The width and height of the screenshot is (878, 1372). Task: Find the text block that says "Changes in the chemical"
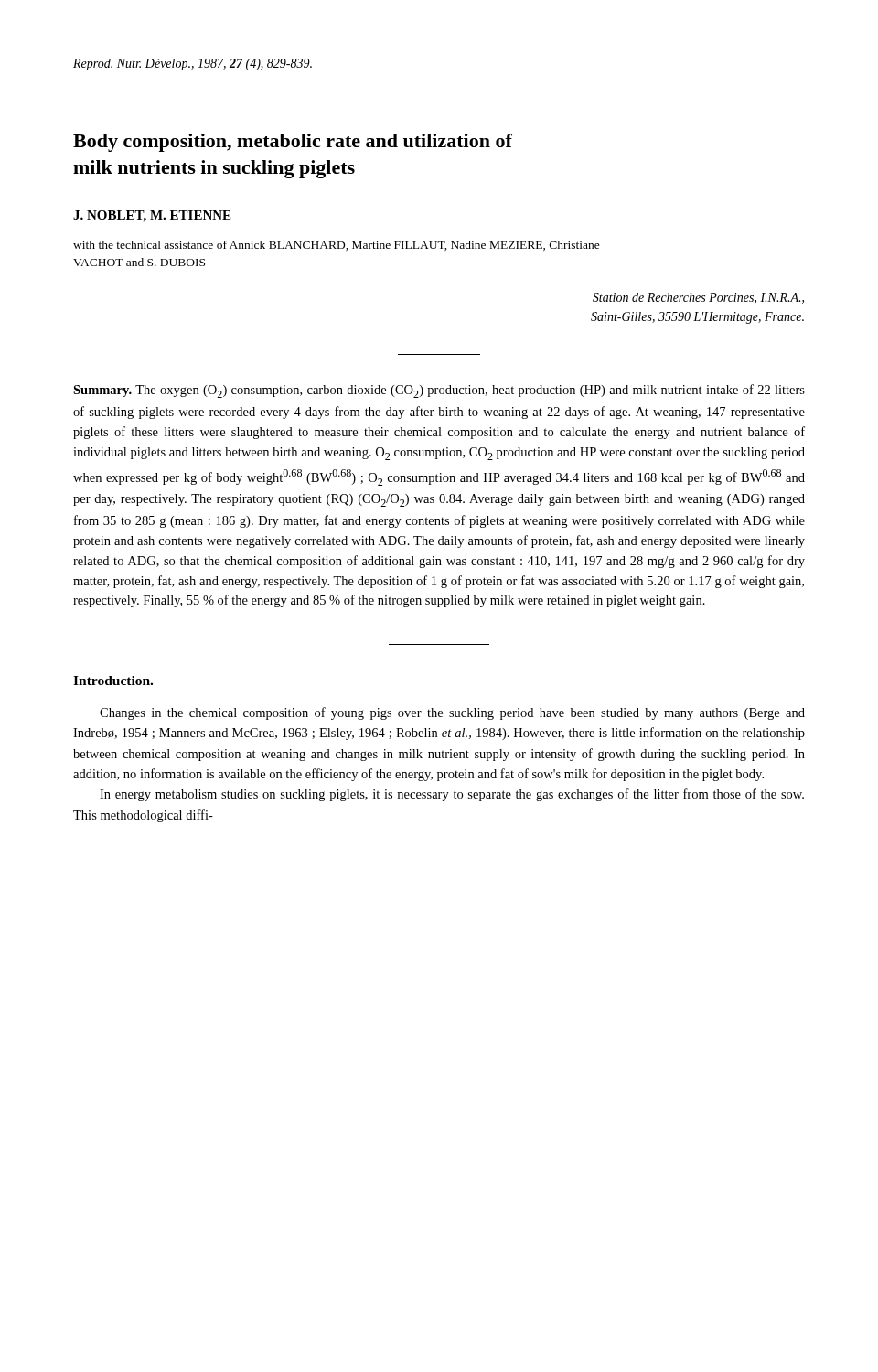pos(439,743)
